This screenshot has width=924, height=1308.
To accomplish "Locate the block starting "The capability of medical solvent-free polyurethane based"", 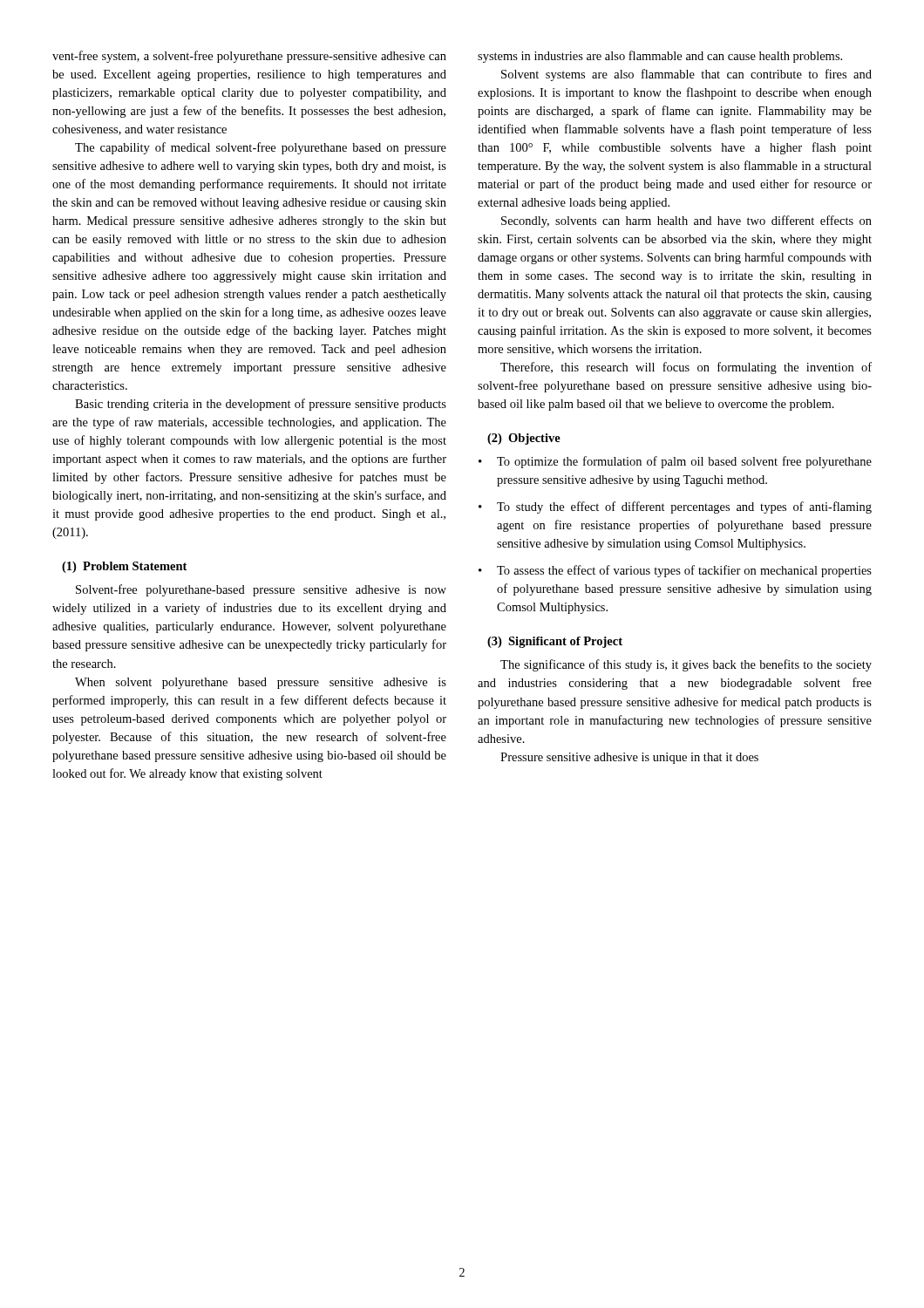I will (249, 267).
